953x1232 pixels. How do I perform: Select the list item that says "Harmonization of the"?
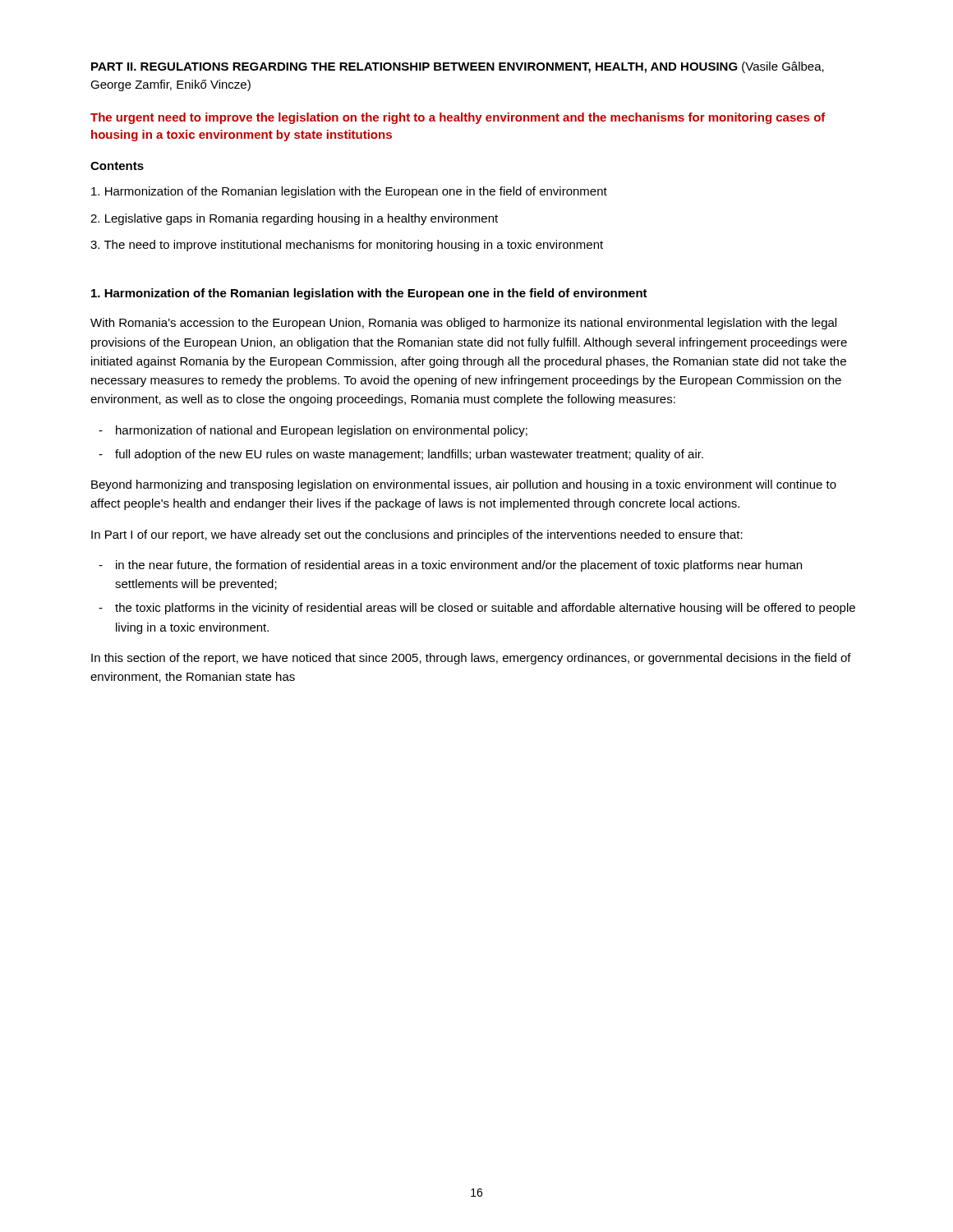coord(349,191)
